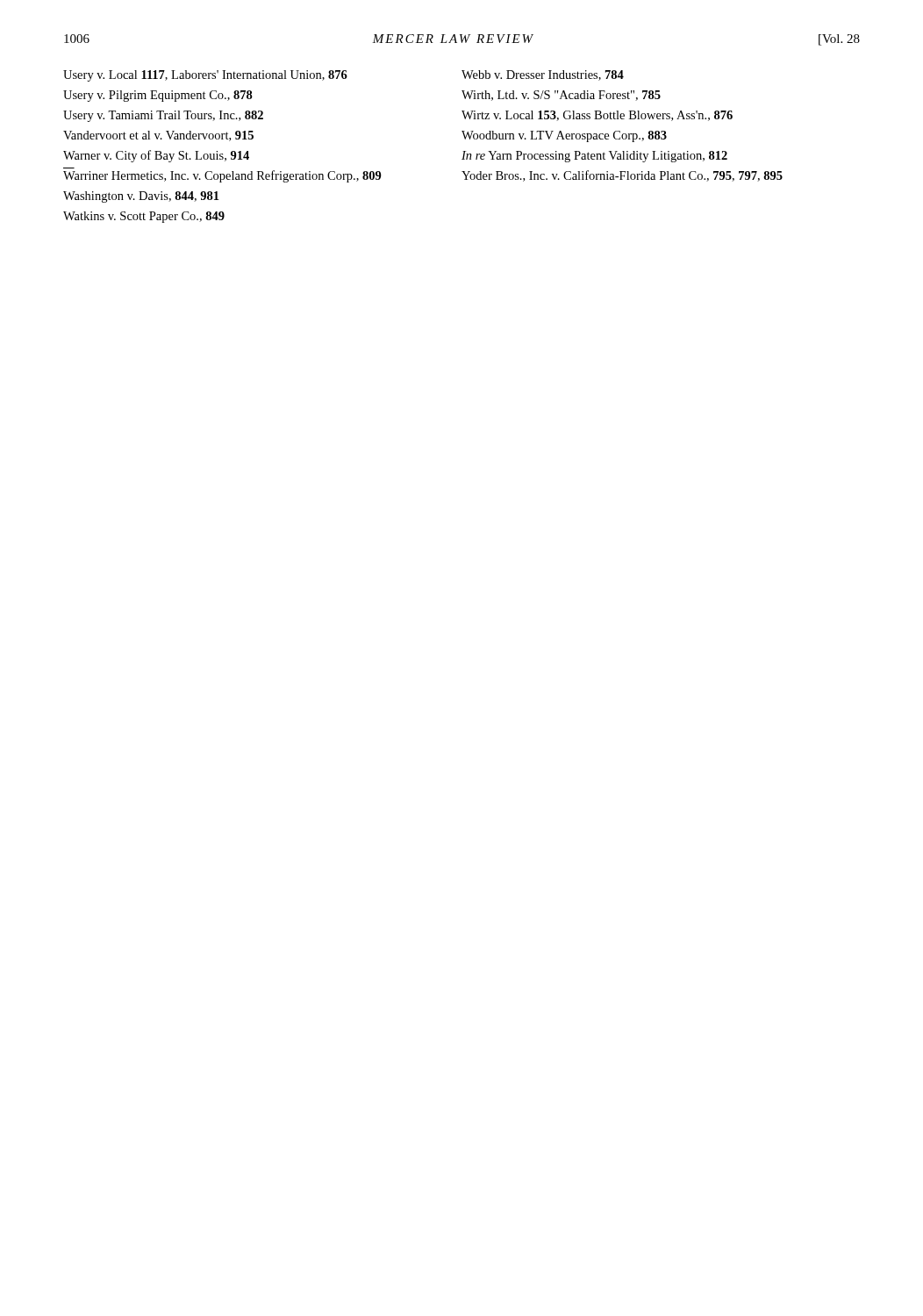Viewport: 923px width, 1316px height.
Task: Find the block starting "Woodburn v. LTV Aerospace"
Action: 564,135
